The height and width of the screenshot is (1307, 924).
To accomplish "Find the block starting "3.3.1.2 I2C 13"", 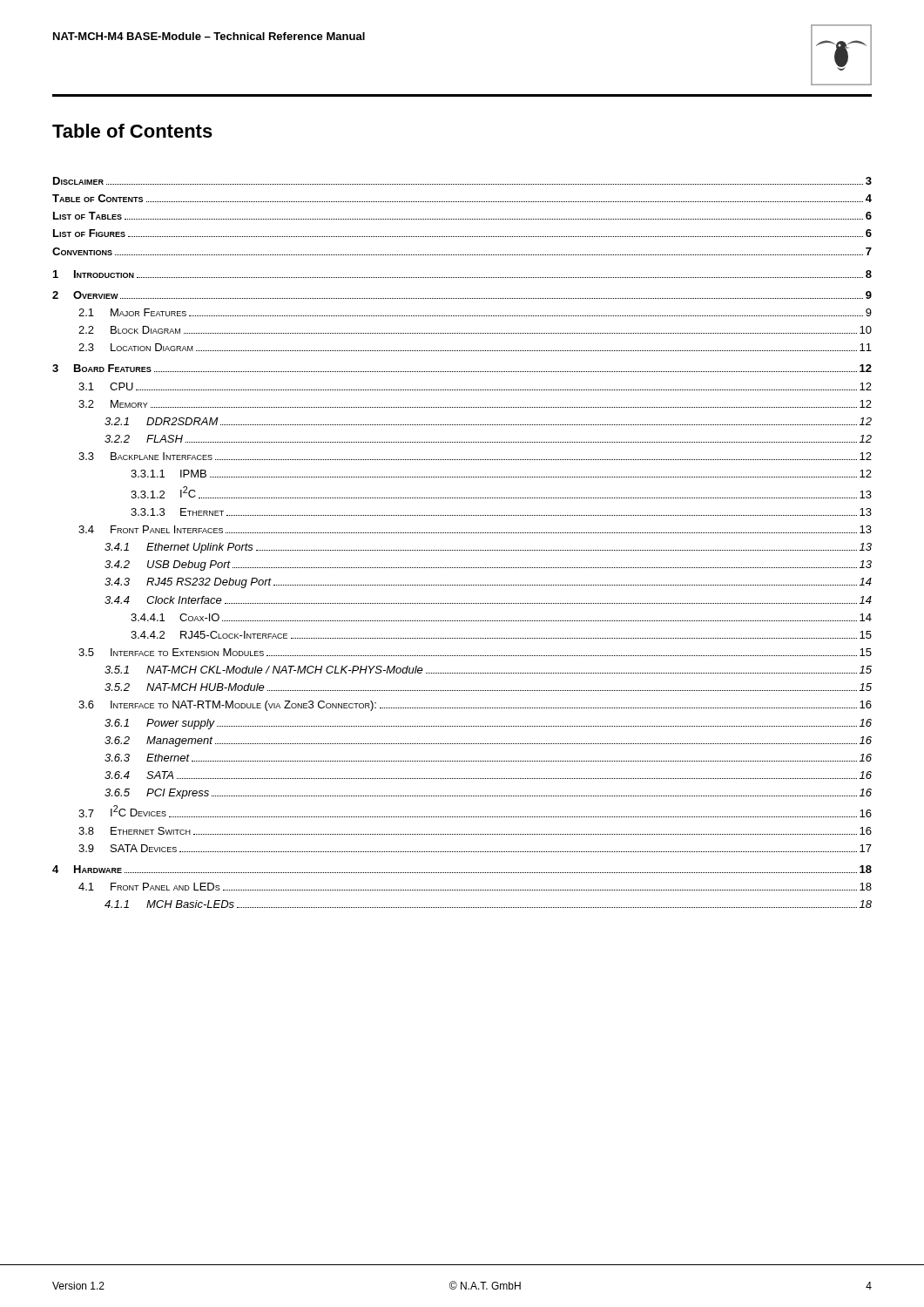I will click(x=501, y=493).
